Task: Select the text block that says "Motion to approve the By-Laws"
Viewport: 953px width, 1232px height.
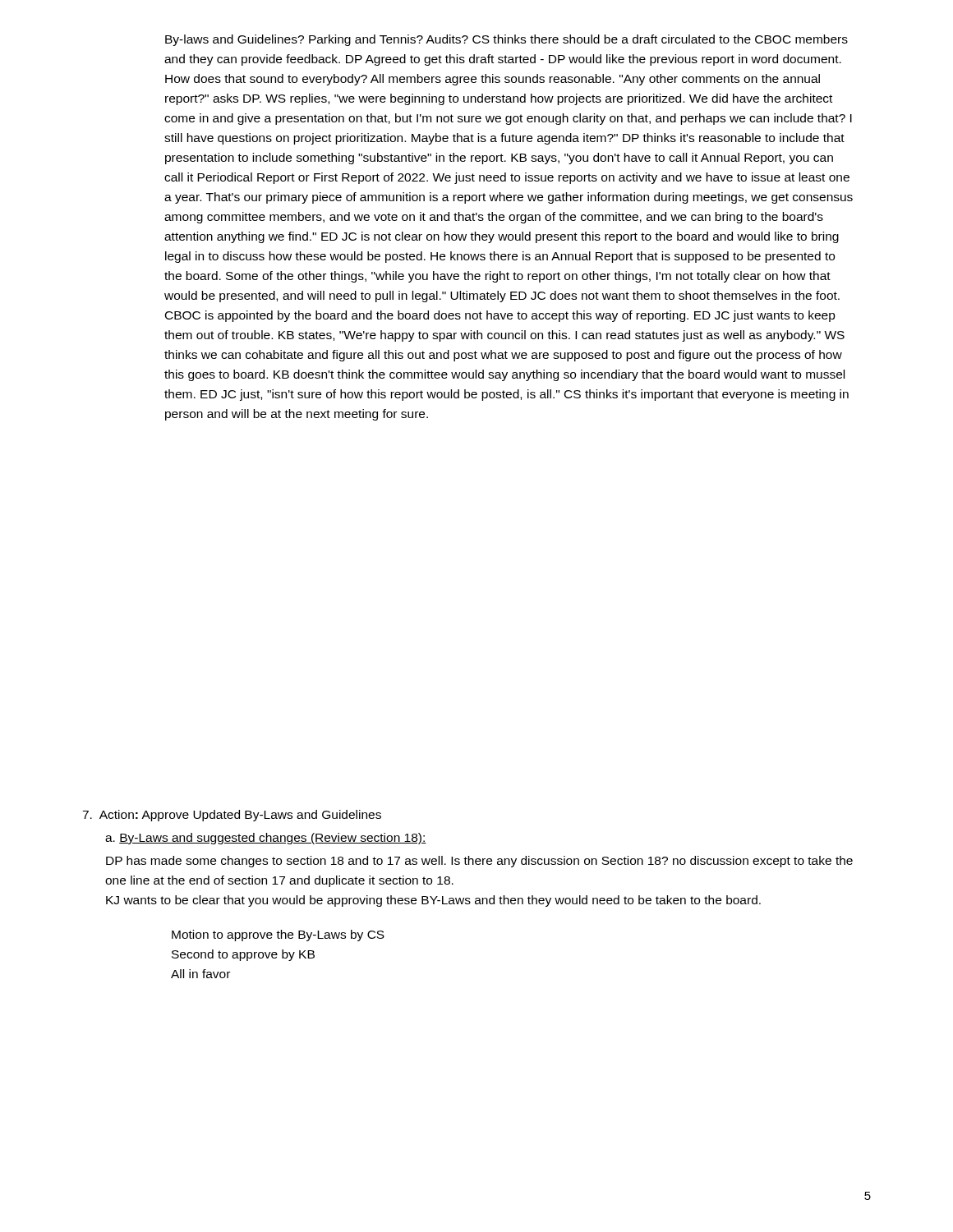Action: (278, 954)
